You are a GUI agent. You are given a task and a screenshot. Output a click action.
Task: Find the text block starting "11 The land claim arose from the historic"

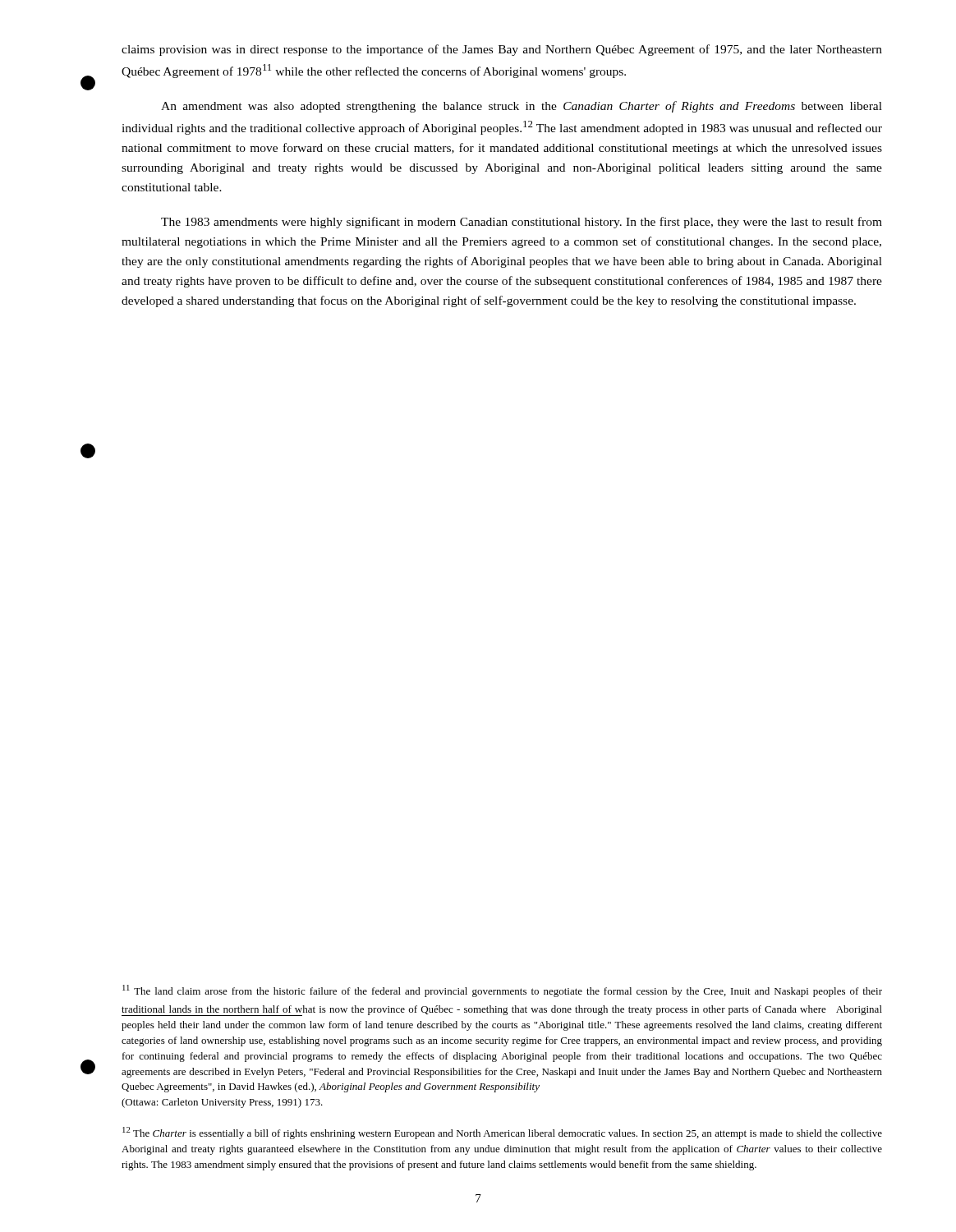coord(502,1046)
